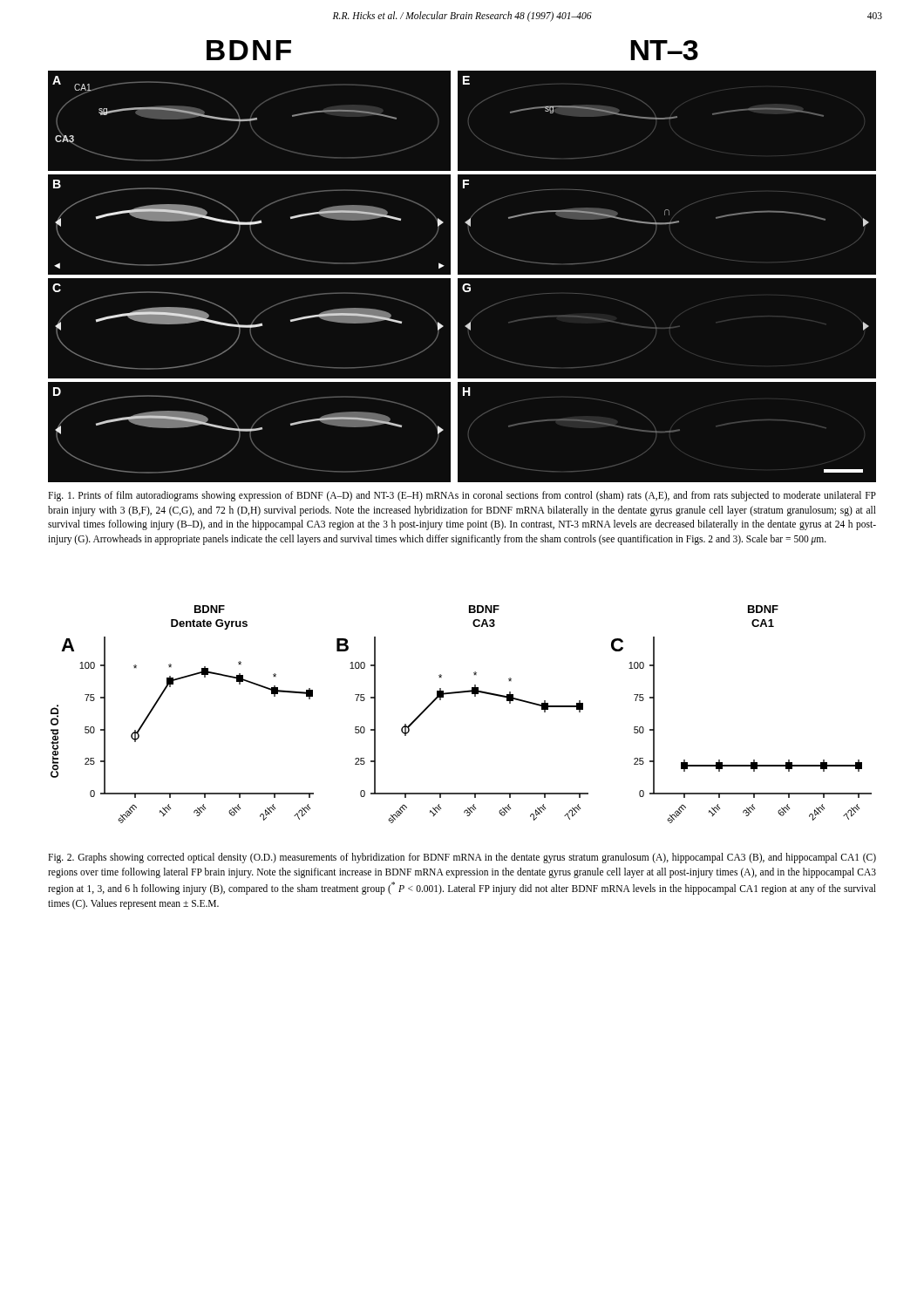The width and height of the screenshot is (924, 1308).
Task: Where is the caption that starts "Fig. 1. Prints of film autoradiograms"?
Action: point(462,517)
